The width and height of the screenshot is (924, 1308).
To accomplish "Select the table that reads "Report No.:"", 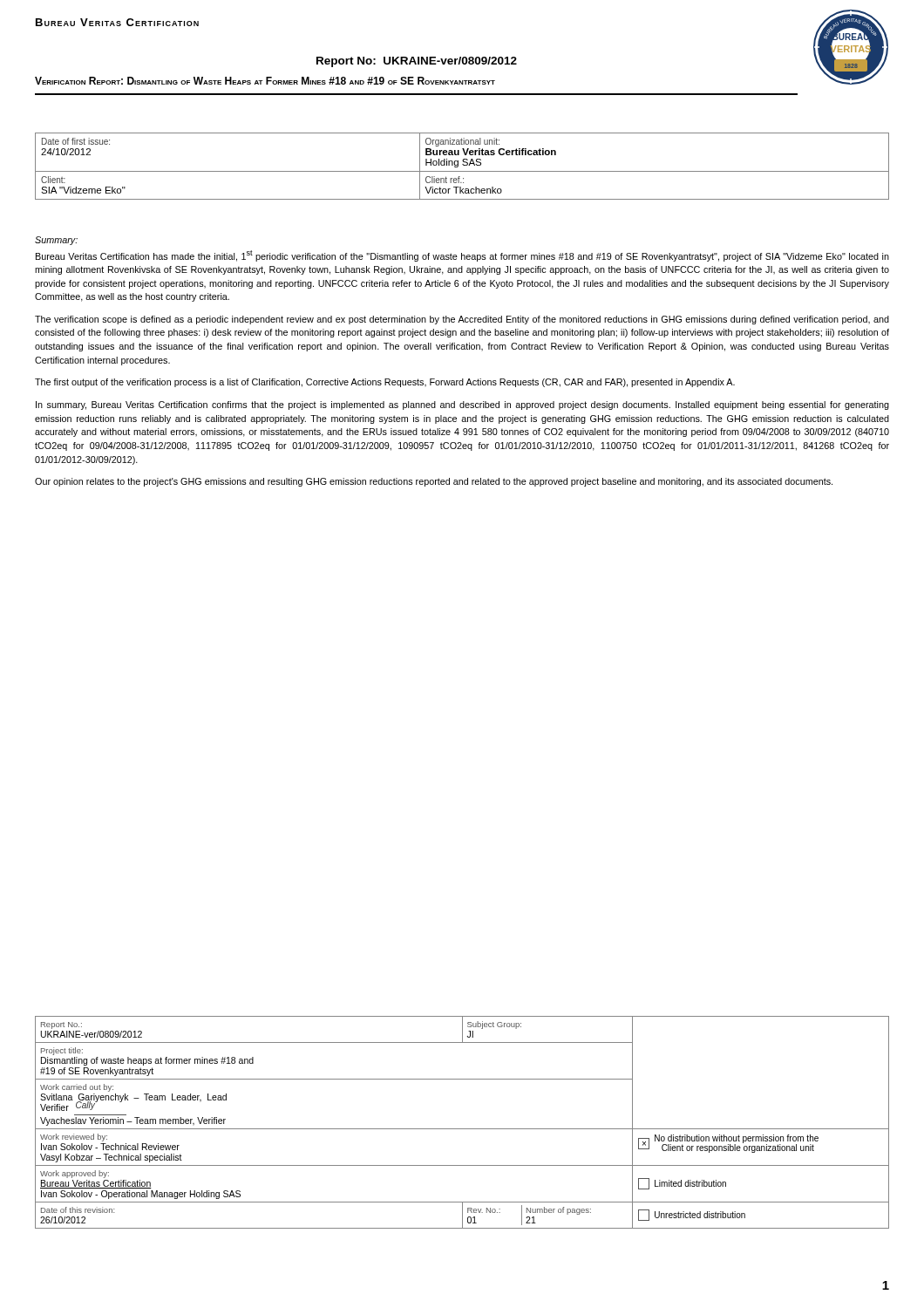I will pyautogui.click(x=462, y=1122).
